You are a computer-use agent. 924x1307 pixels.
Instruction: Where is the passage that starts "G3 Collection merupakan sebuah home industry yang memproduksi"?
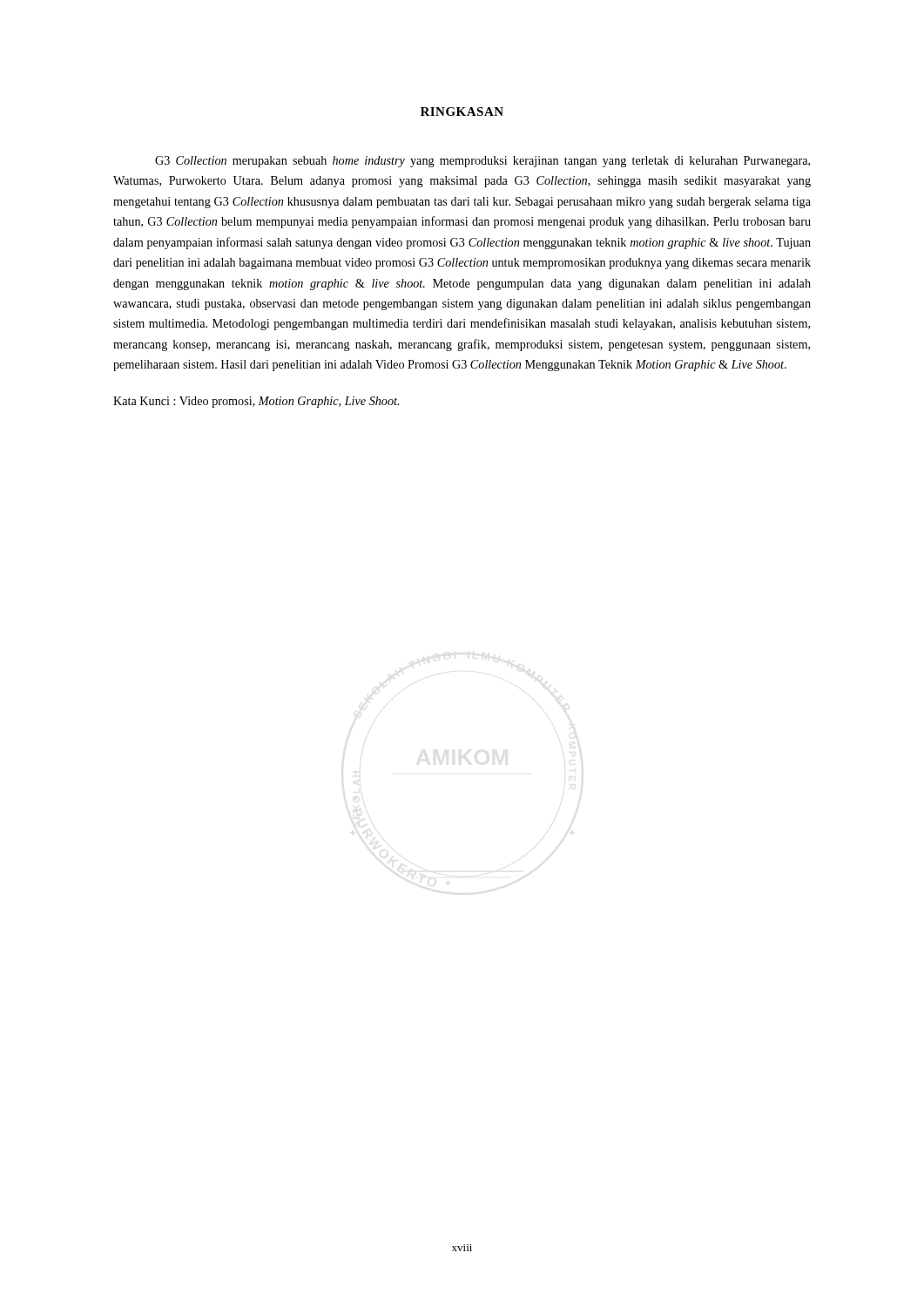click(x=462, y=263)
